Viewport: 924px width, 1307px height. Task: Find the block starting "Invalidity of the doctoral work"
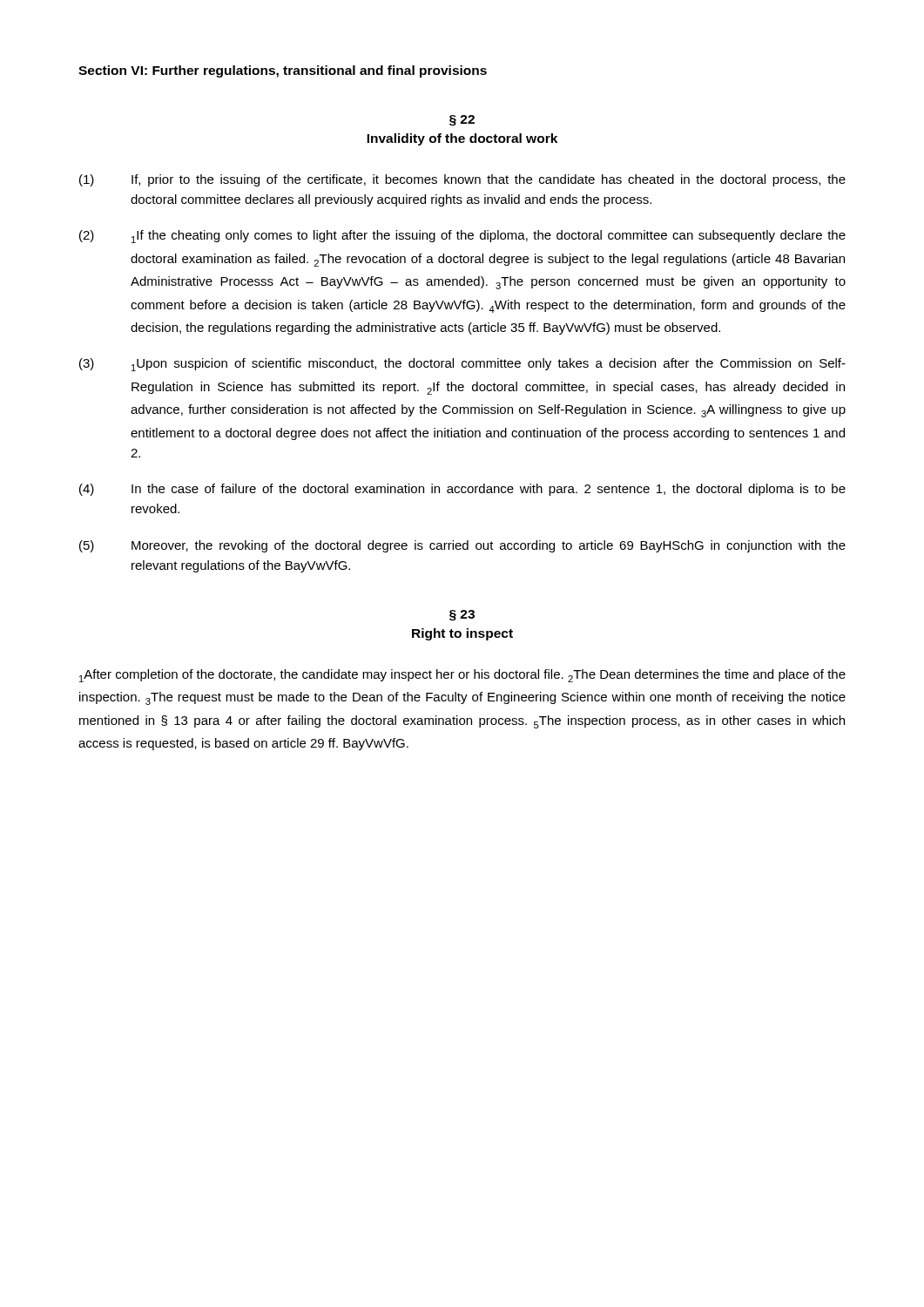pyautogui.click(x=462, y=138)
